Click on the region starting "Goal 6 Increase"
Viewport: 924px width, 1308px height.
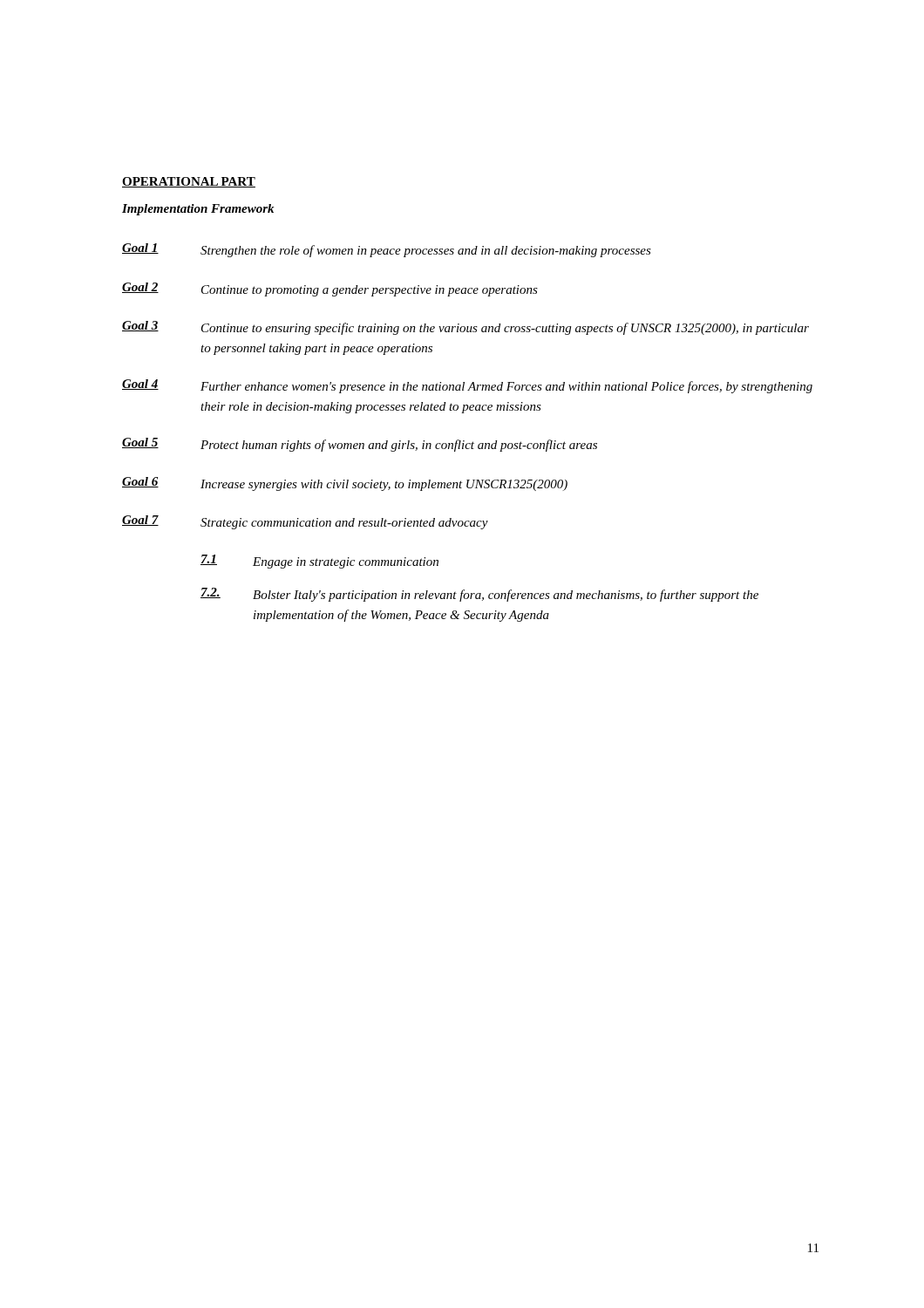coord(471,484)
